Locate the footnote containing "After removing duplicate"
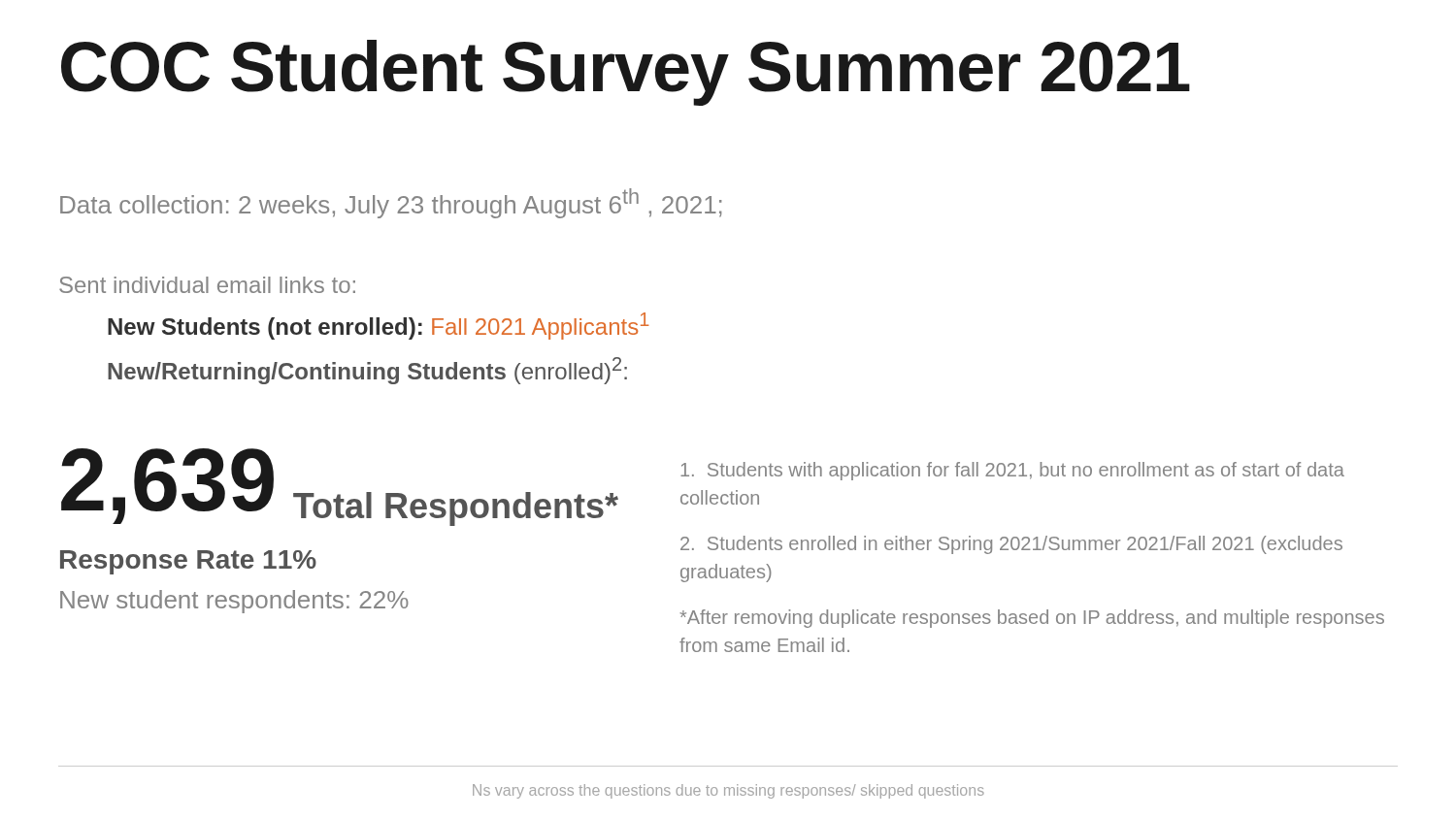Viewport: 1456px width, 819px height. [1032, 631]
